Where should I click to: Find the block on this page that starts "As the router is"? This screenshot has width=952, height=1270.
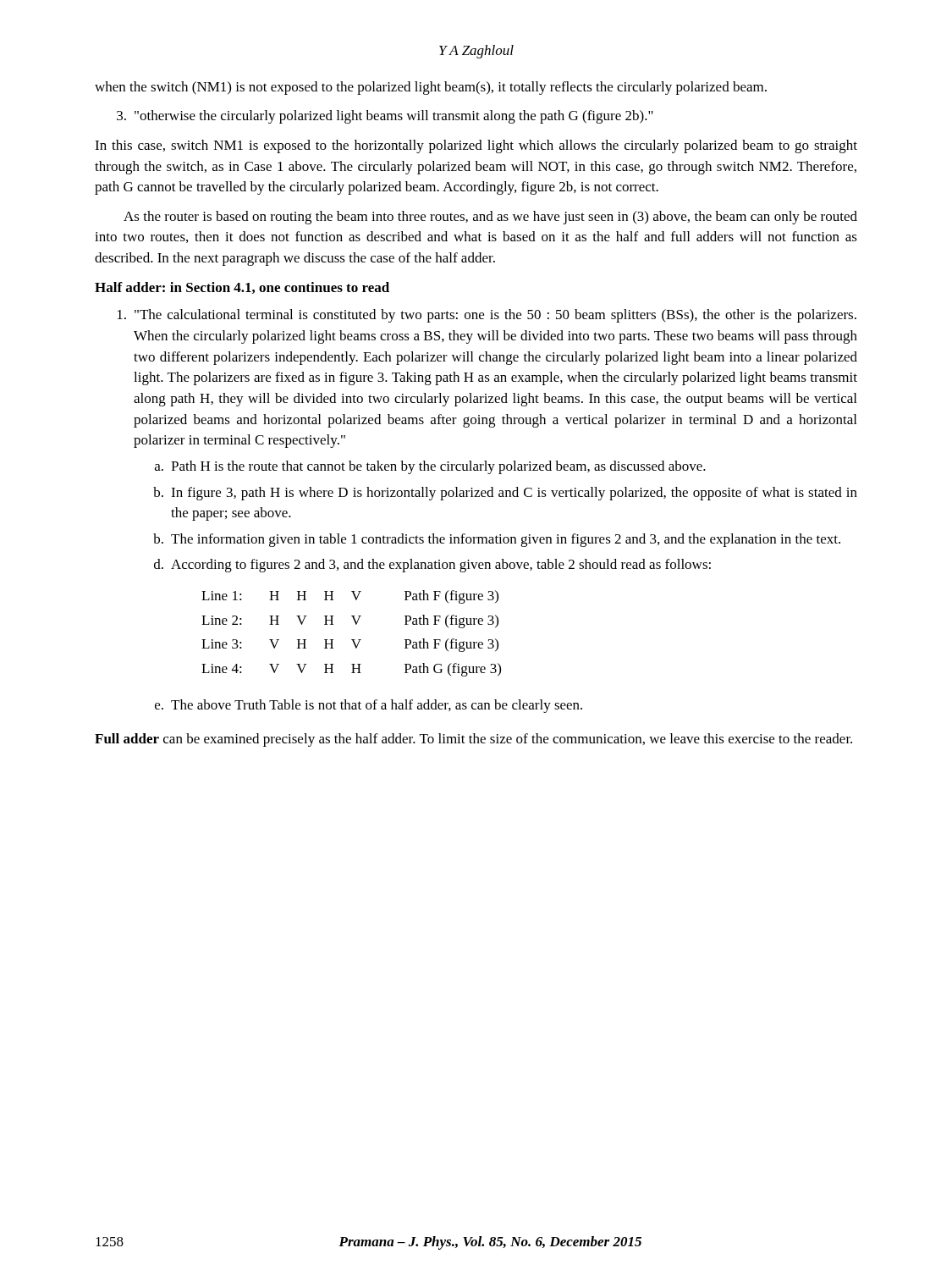pyautogui.click(x=476, y=237)
